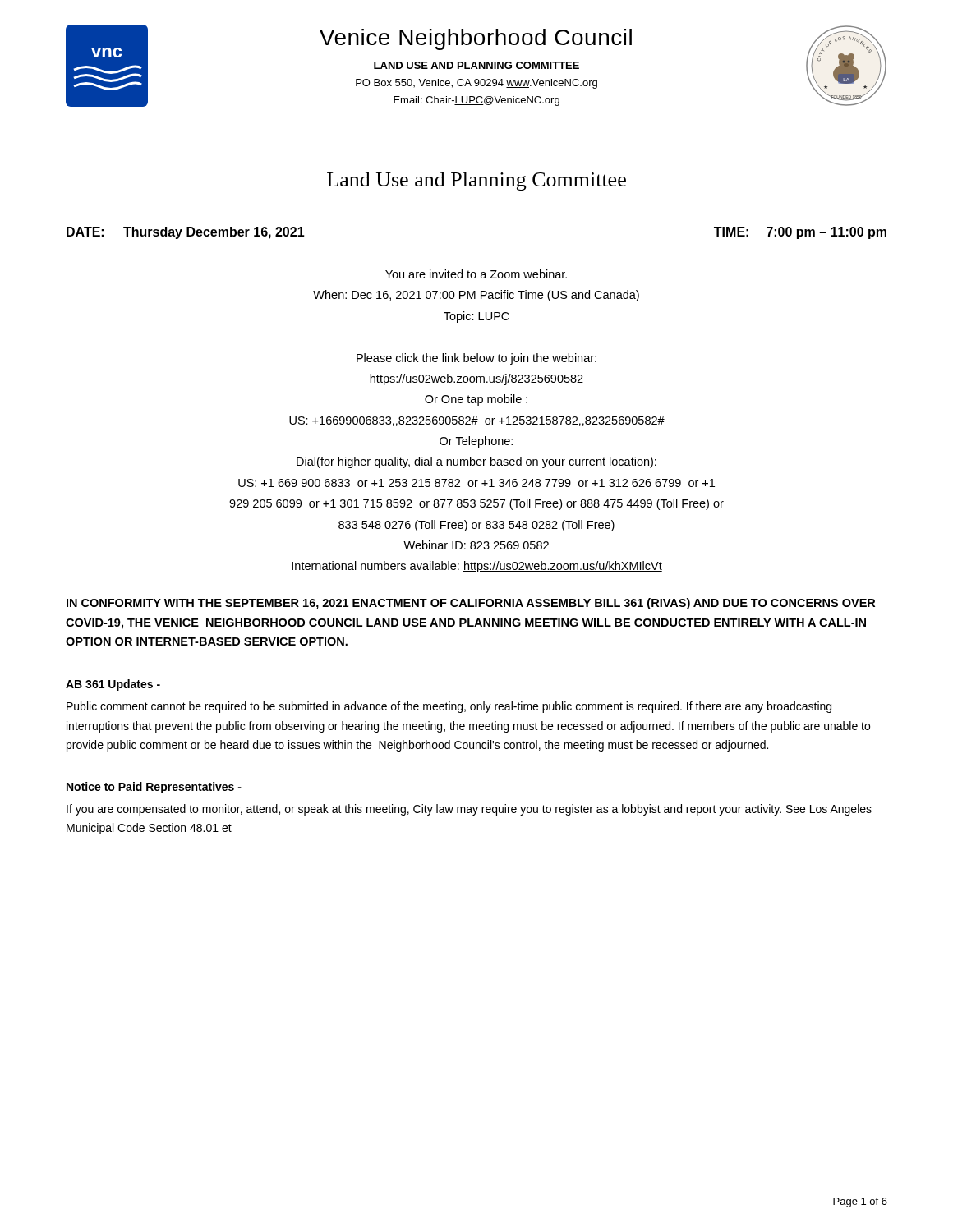Viewport: 953px width, 1232px height.
Task: Locate the title that opens with "Land Use and"
Action: click(476, 179)
